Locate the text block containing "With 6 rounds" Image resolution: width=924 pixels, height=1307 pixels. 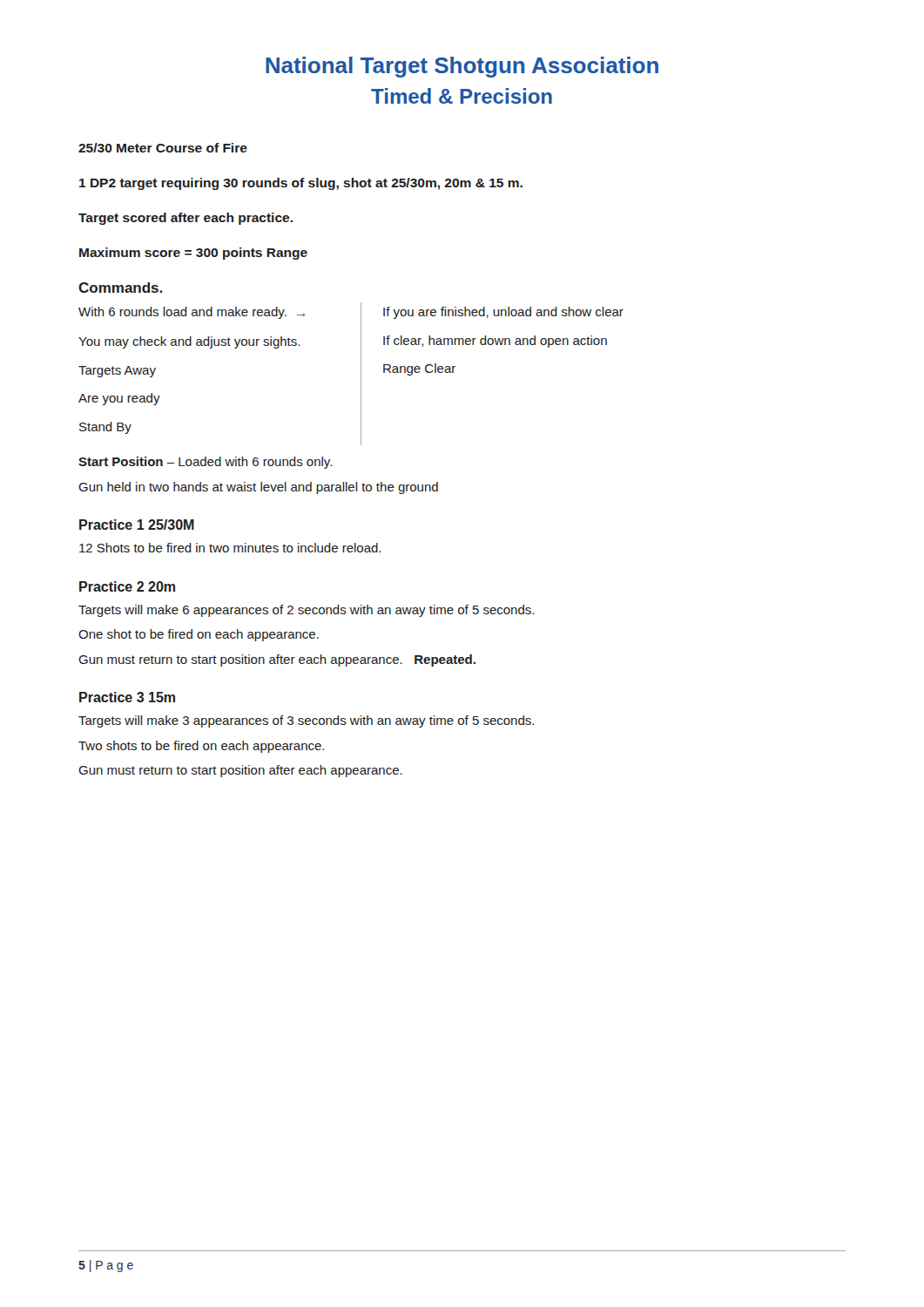351,374
